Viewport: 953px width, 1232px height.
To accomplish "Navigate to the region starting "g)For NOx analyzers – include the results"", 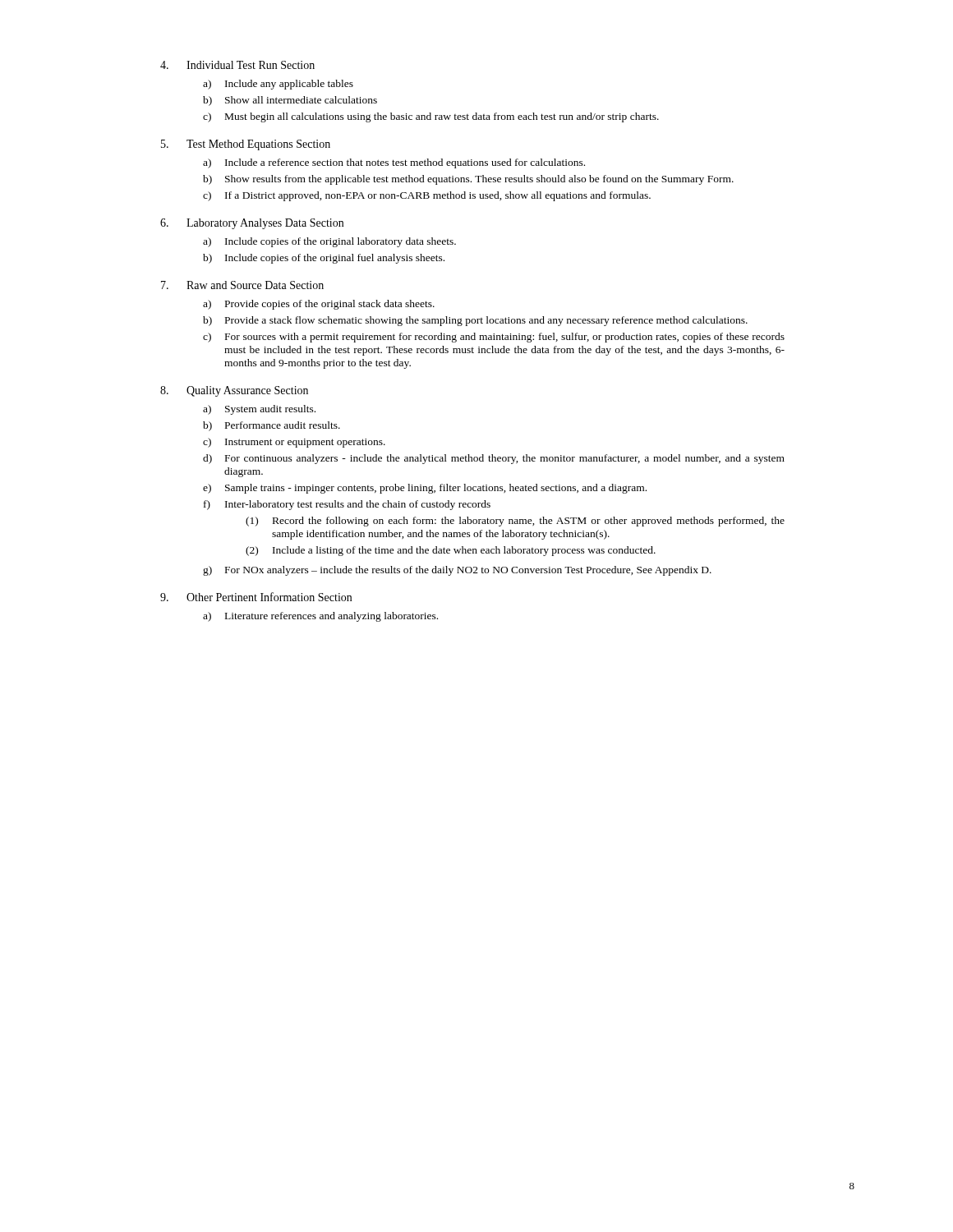I will click(x=494, y=570).
